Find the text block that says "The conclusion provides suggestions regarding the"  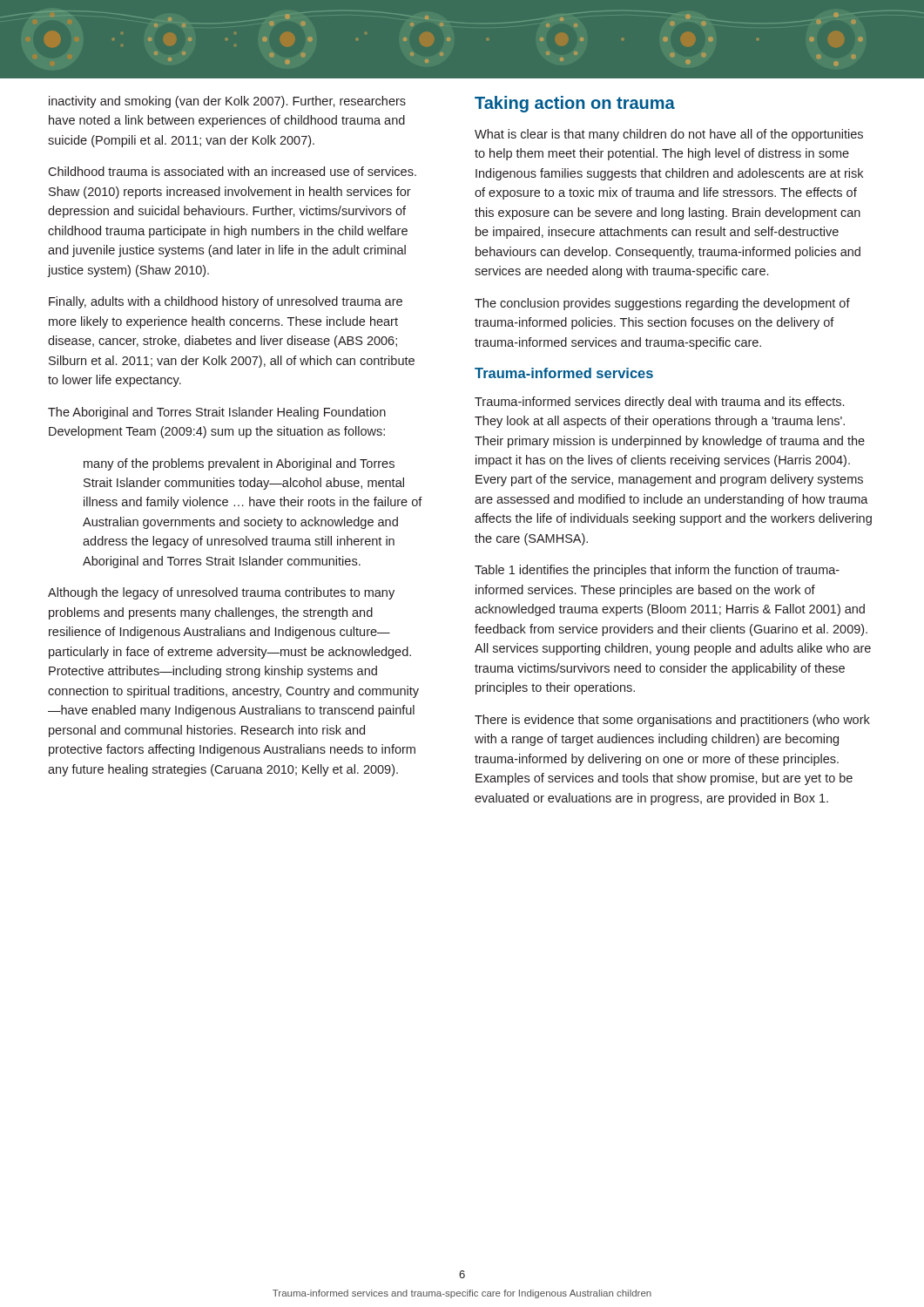(675, 323)
